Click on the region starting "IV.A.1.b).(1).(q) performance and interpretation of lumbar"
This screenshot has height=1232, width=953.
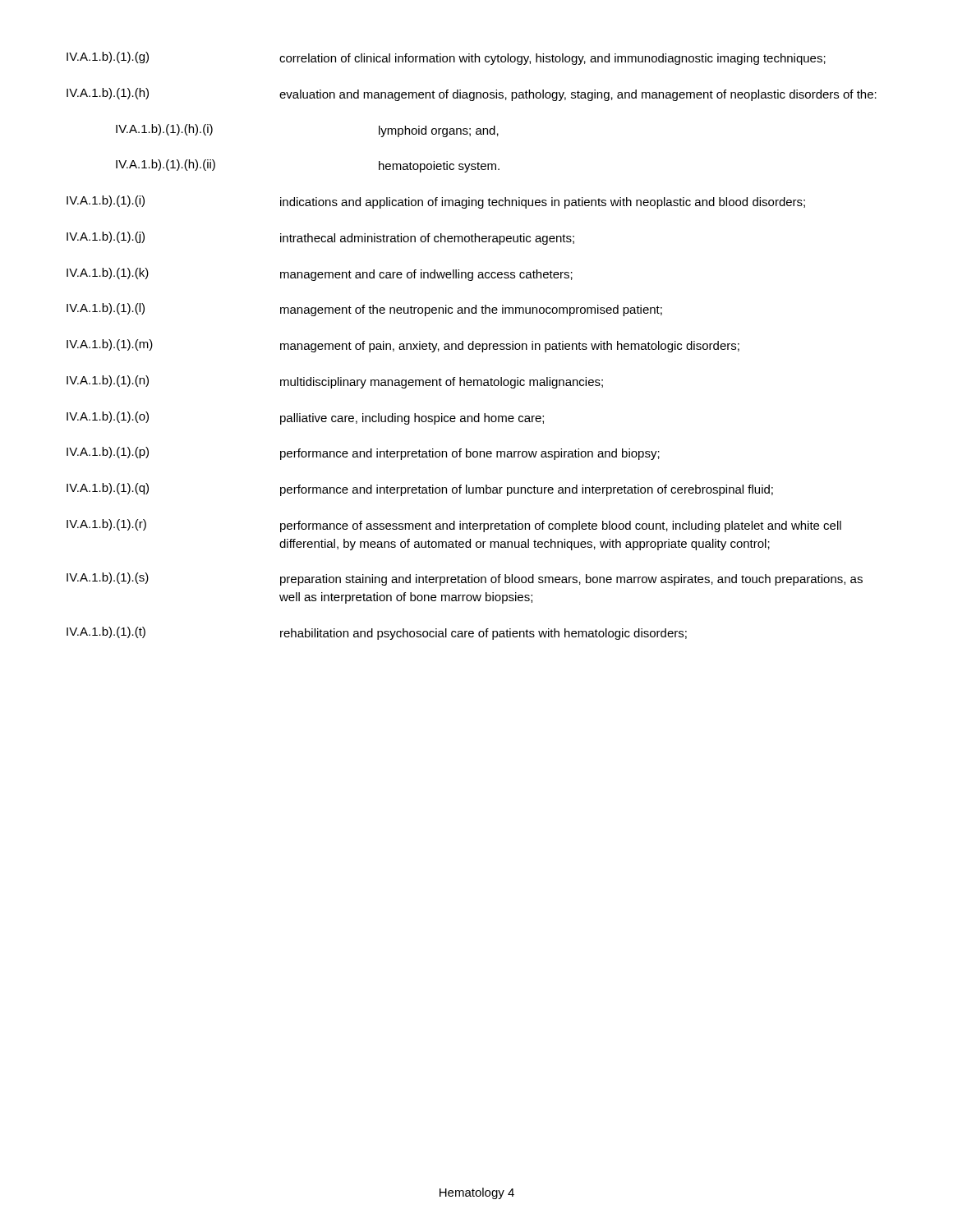coord(476,489)
